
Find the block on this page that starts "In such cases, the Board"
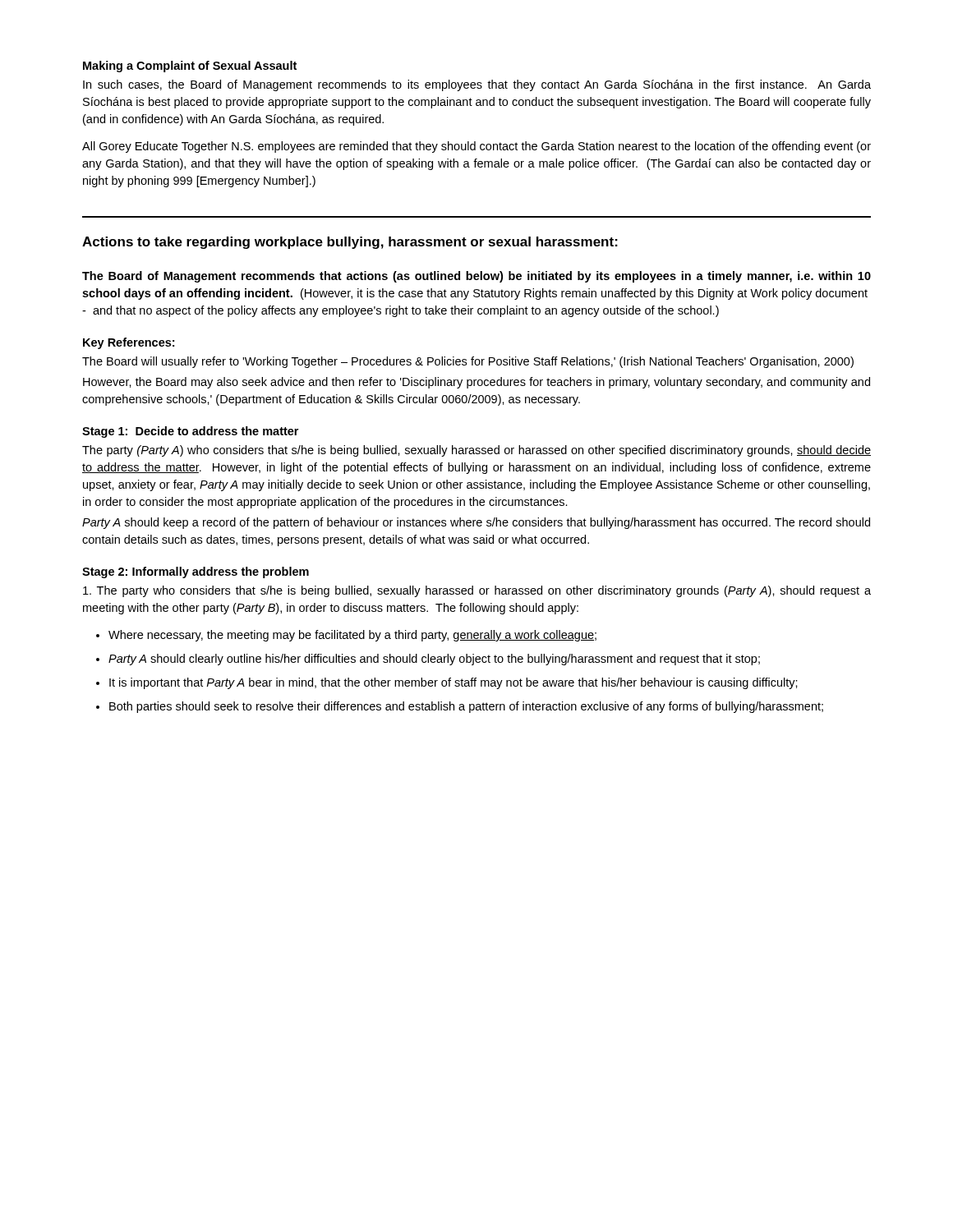(476, 133)
